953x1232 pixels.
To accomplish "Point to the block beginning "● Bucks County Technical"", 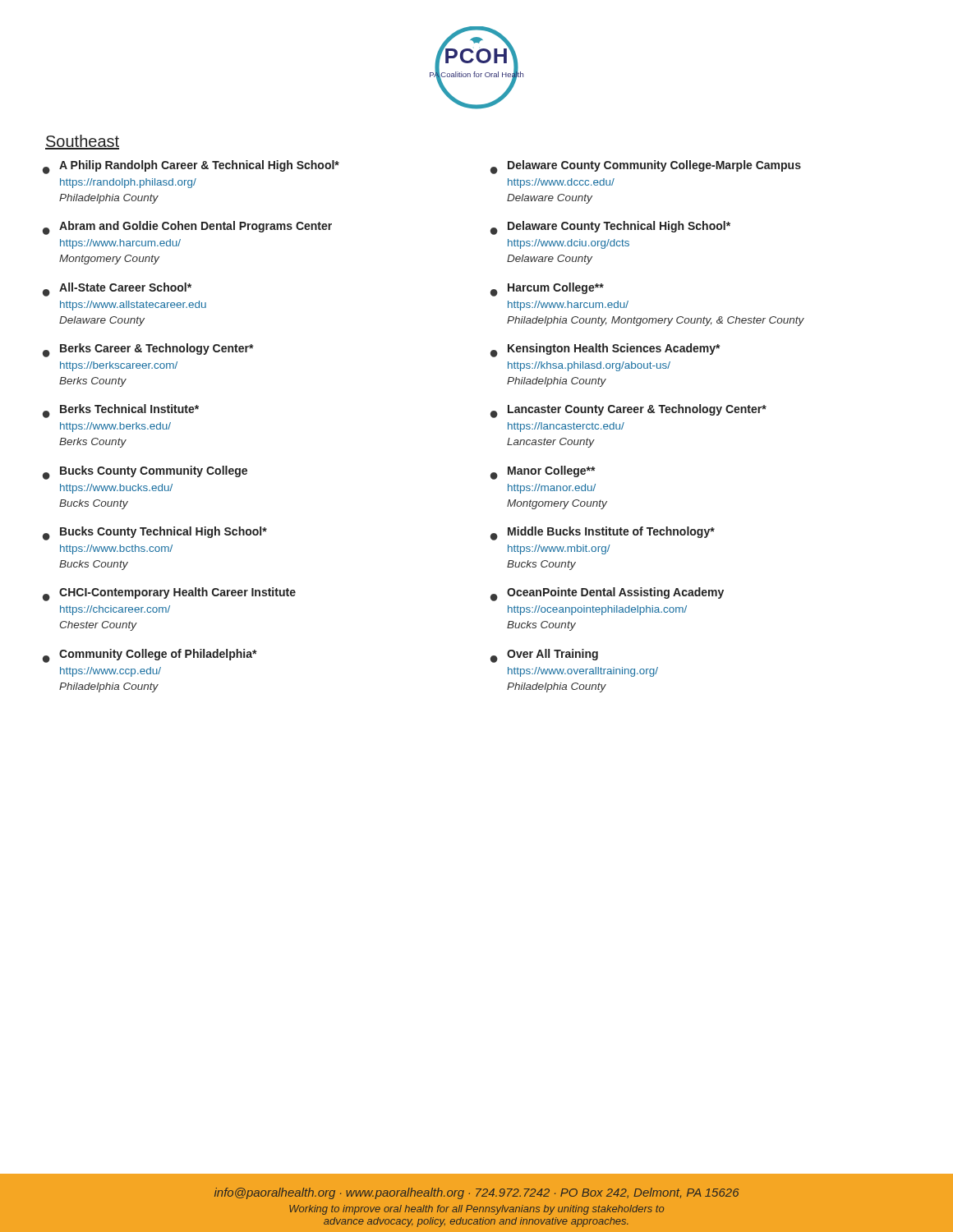I will point(154,548).
